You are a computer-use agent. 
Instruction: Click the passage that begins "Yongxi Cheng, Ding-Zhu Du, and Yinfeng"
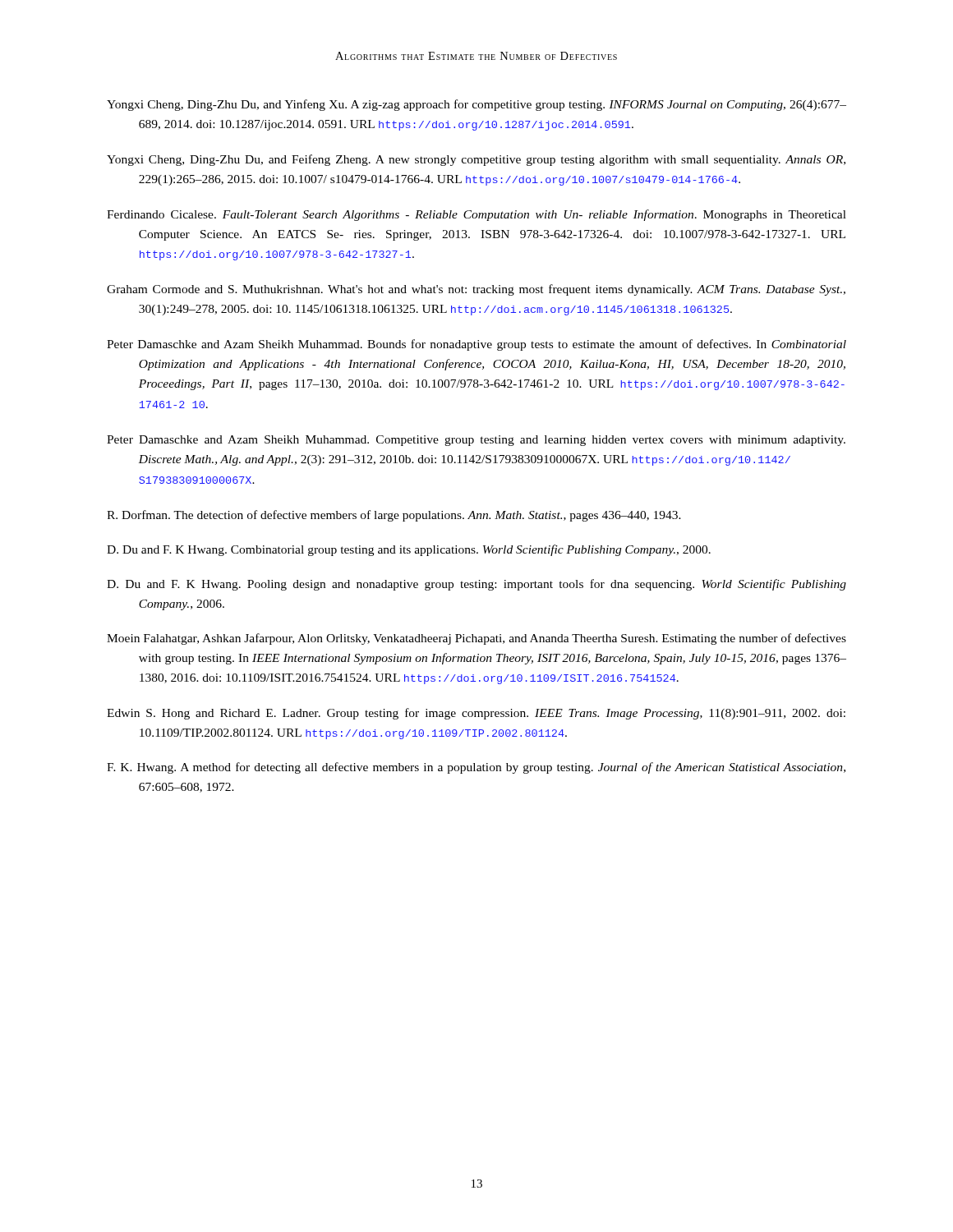[x=476, y=114]
